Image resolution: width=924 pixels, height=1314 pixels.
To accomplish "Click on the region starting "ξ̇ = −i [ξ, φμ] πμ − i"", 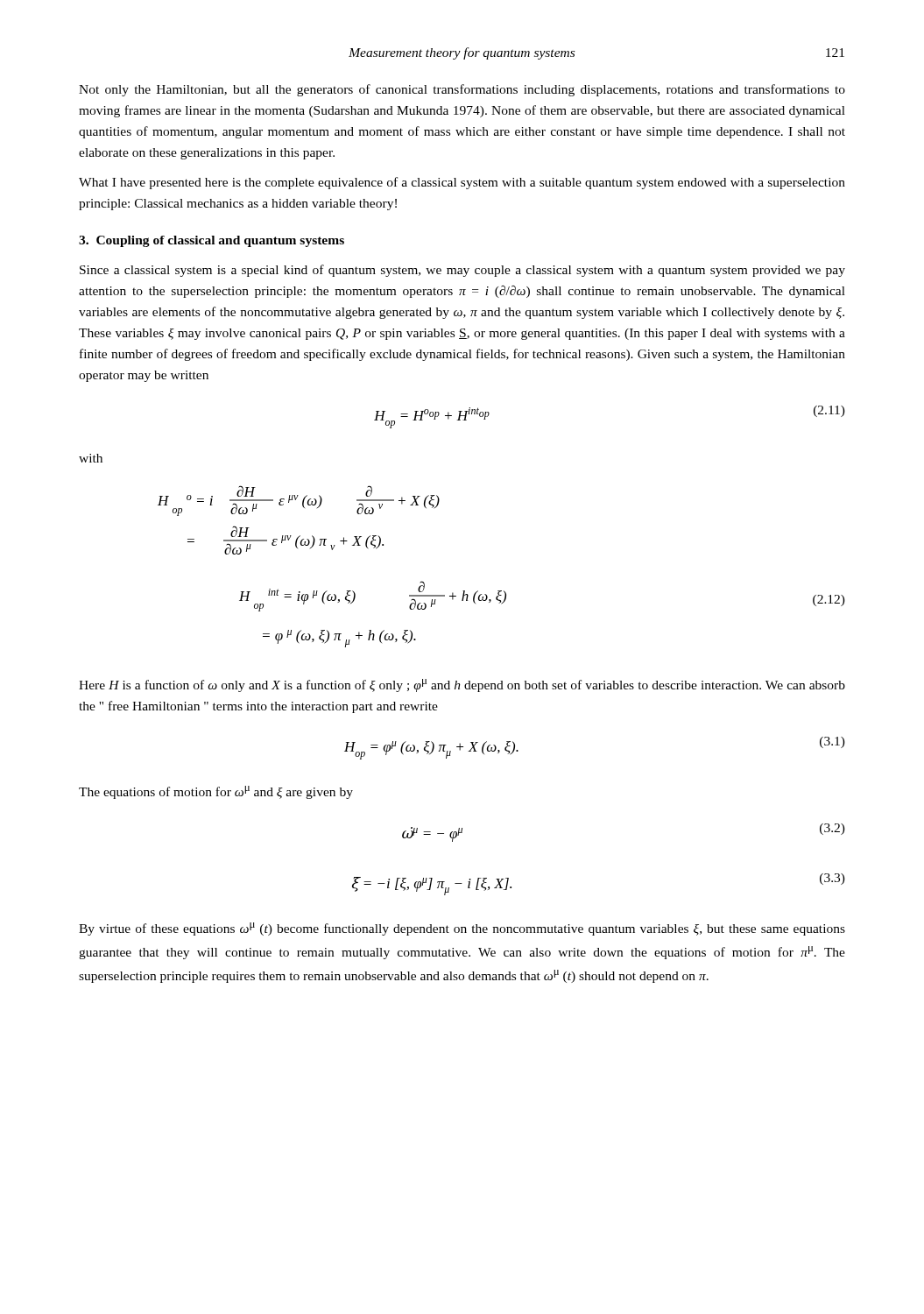I will tap(462, 884).
